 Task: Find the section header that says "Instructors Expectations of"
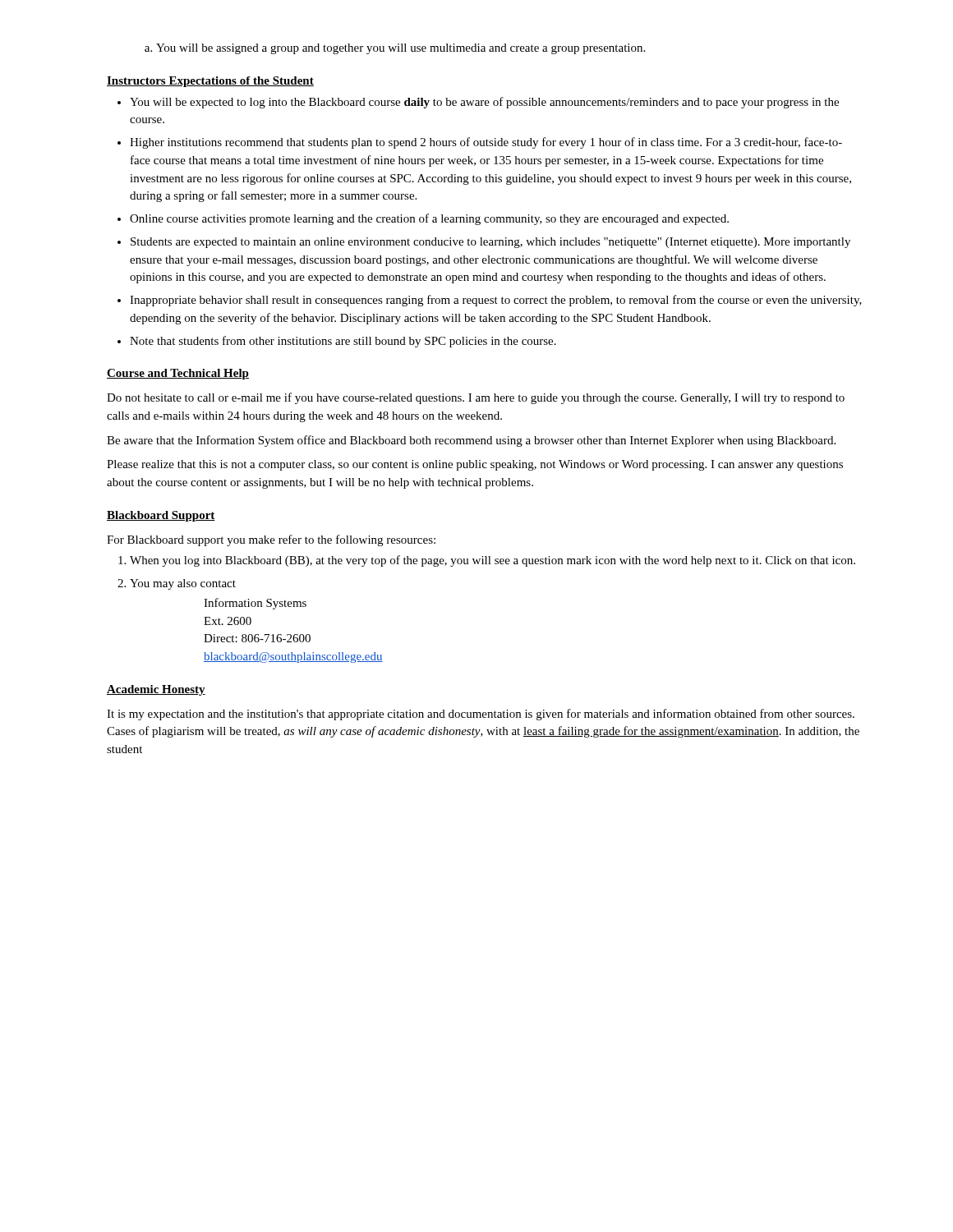[210, 80]
